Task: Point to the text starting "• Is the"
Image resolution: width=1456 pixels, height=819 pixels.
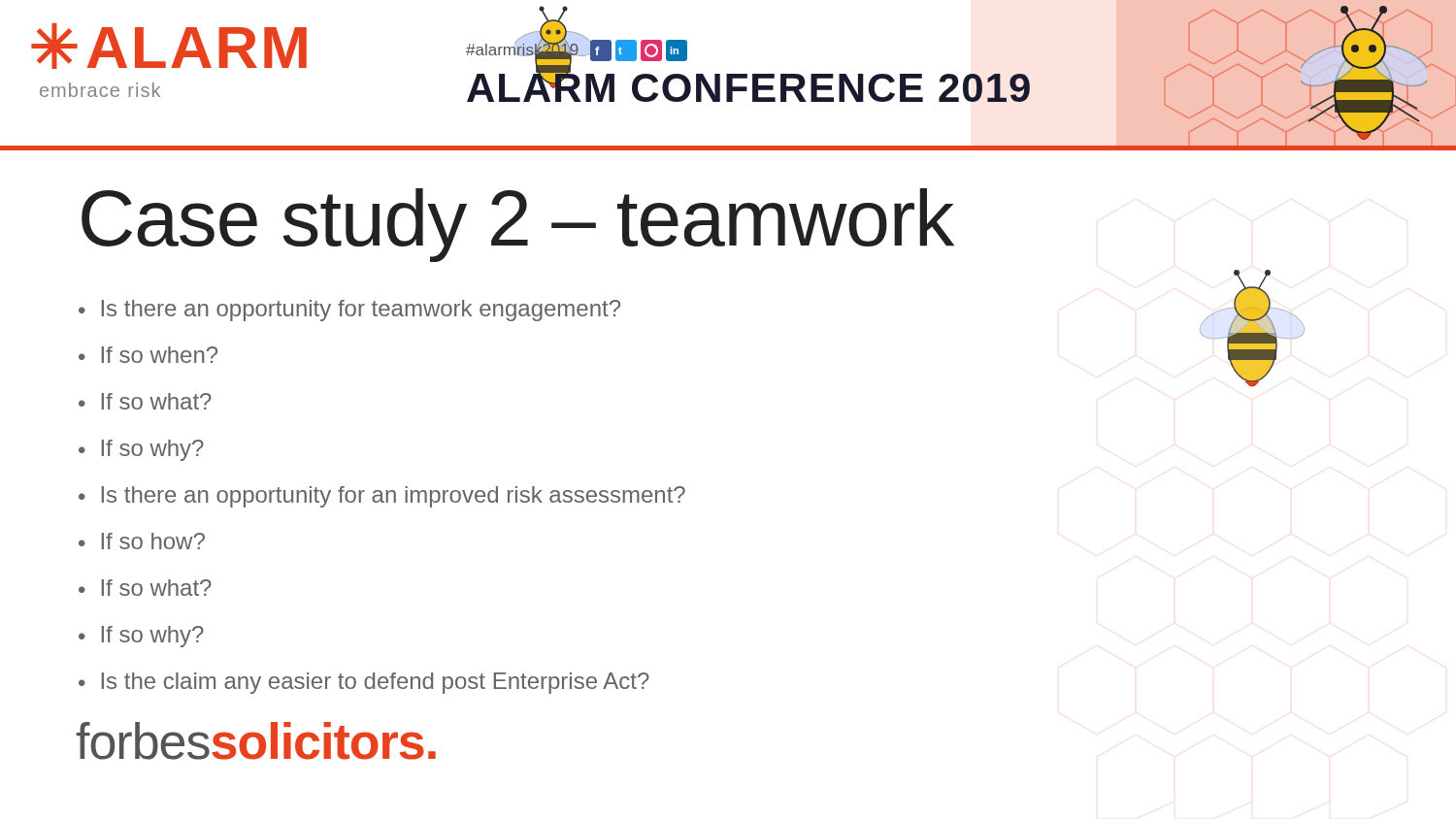Action: click(364, 682)
